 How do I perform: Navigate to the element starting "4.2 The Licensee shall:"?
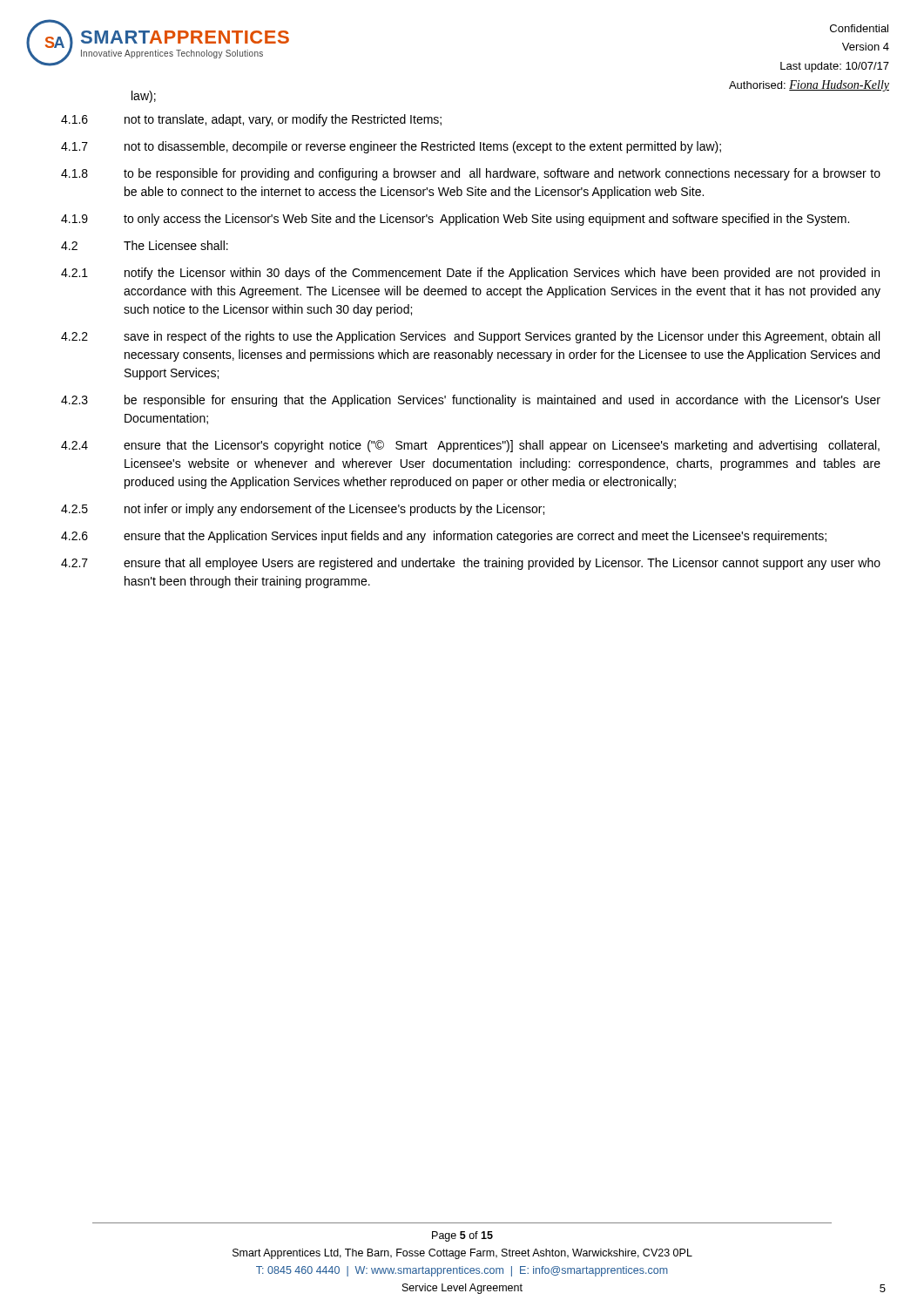tap(145, 245)
